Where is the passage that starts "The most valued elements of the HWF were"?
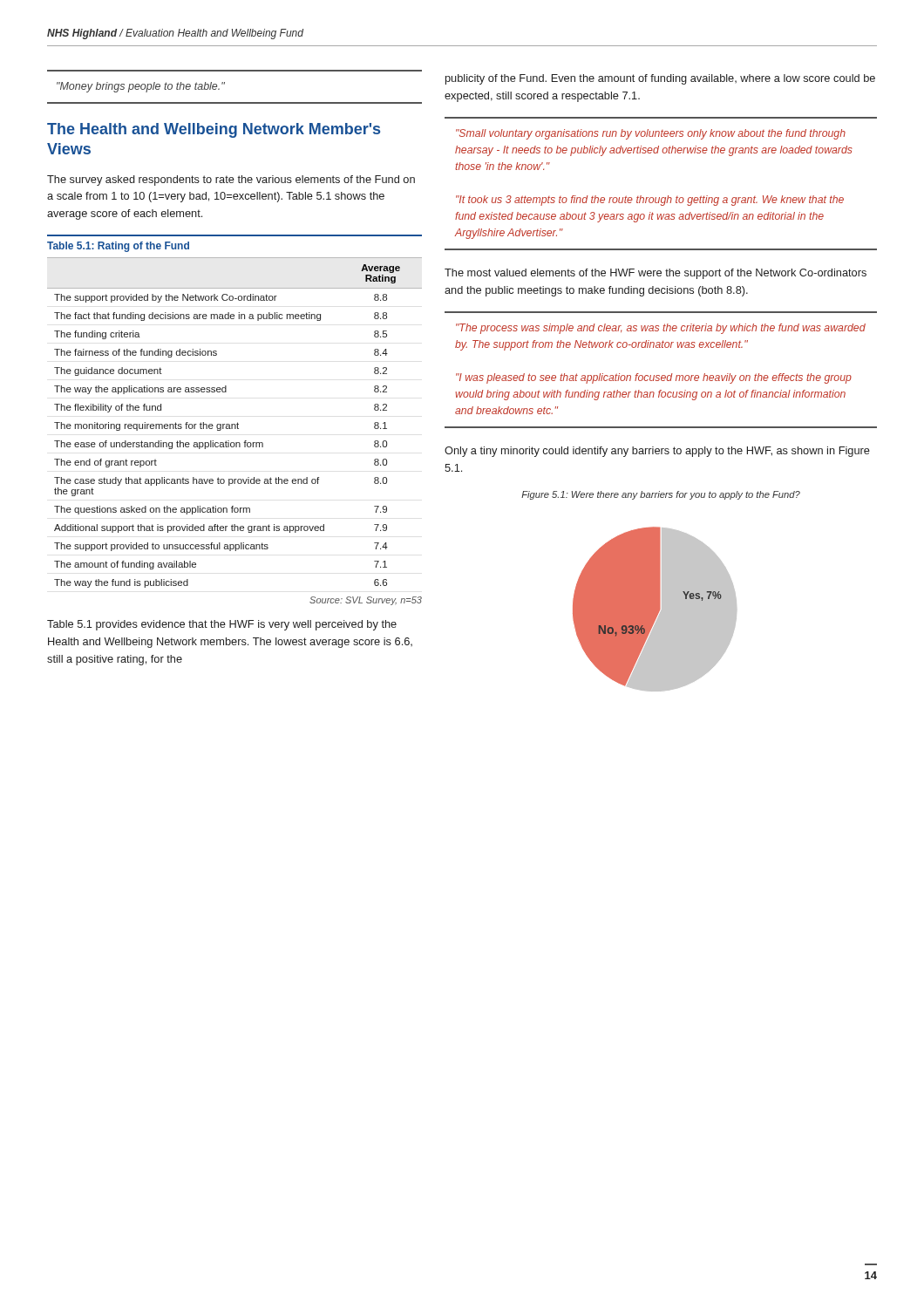The width and height of the screenshot is (924, 1308). pos(656,281)
